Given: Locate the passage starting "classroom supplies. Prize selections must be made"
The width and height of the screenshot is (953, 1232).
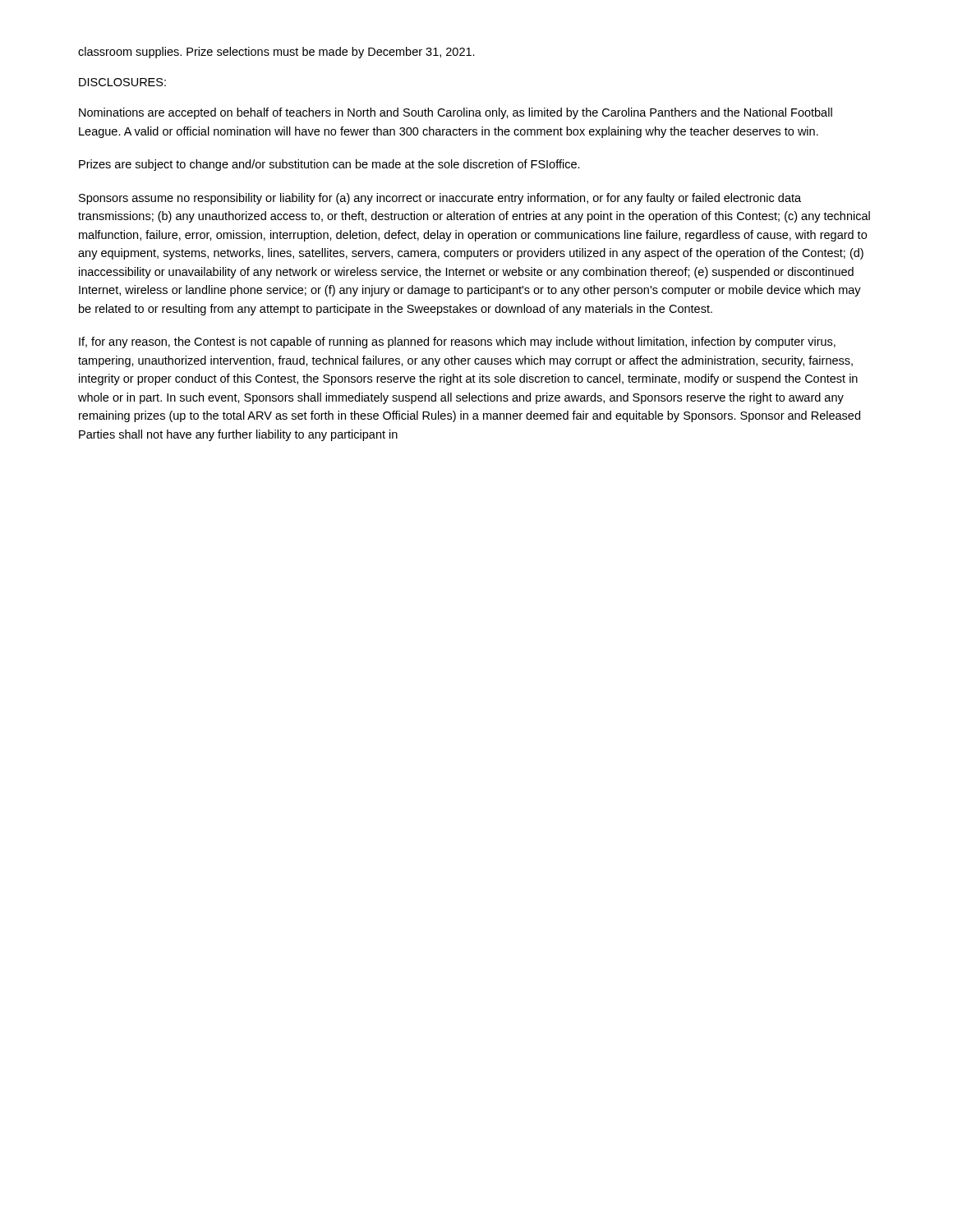Looking at the screenshot, I should (x=277, y=52).
